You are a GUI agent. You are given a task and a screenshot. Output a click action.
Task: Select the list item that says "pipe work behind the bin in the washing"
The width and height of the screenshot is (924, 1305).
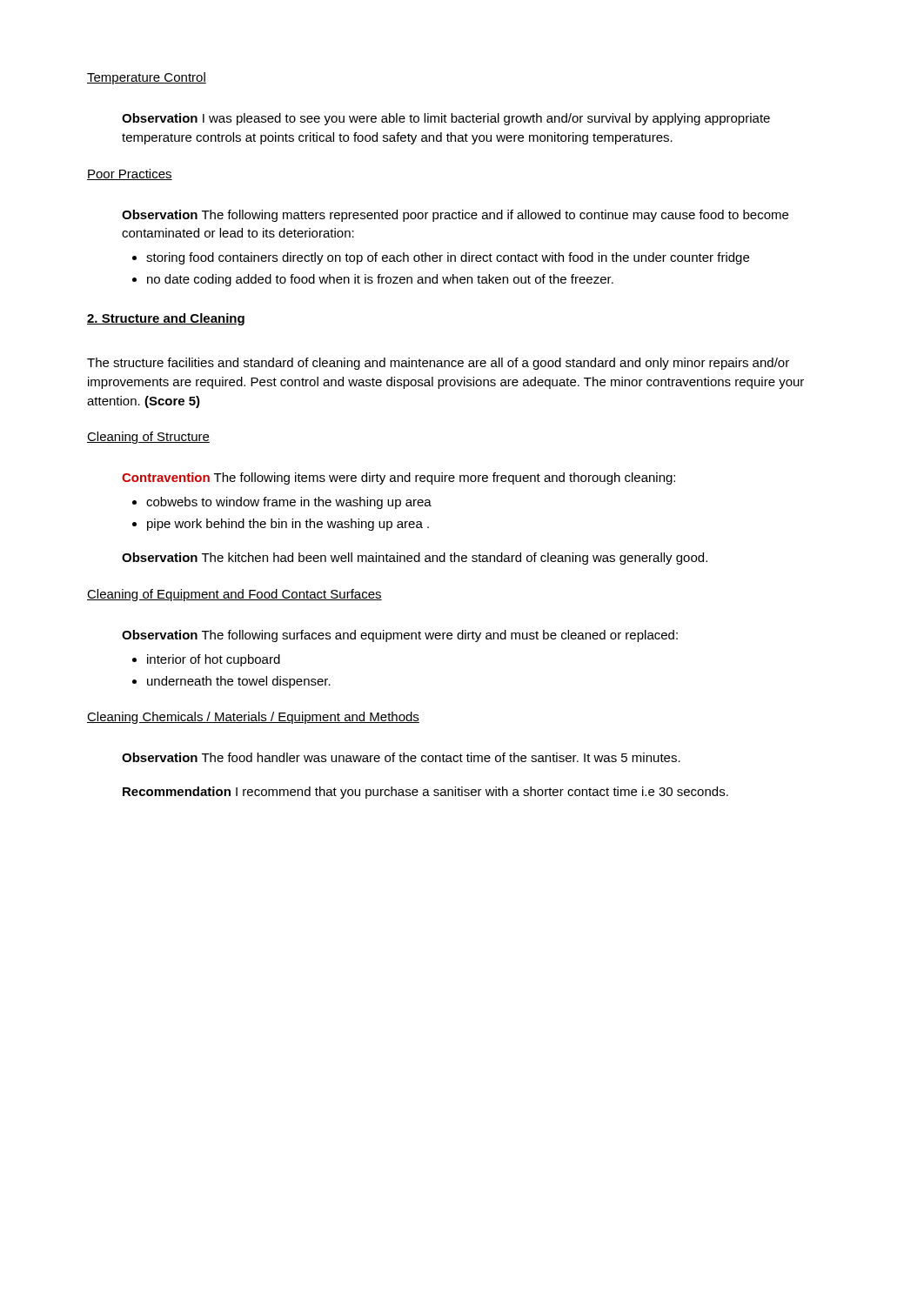pyautogui.click(x=288, y=523)
